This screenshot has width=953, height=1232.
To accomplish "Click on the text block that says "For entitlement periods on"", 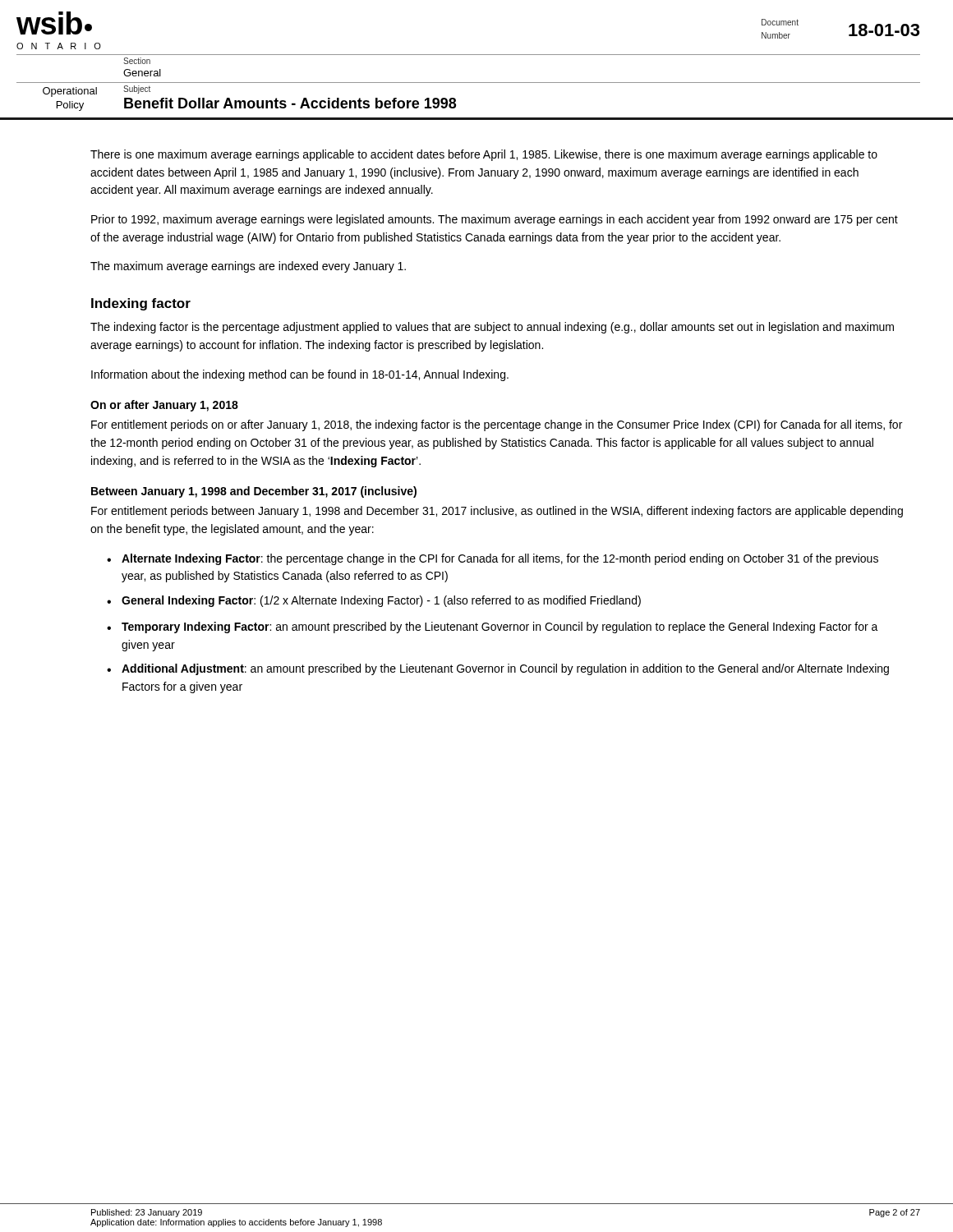I will [x=496, y=443].
